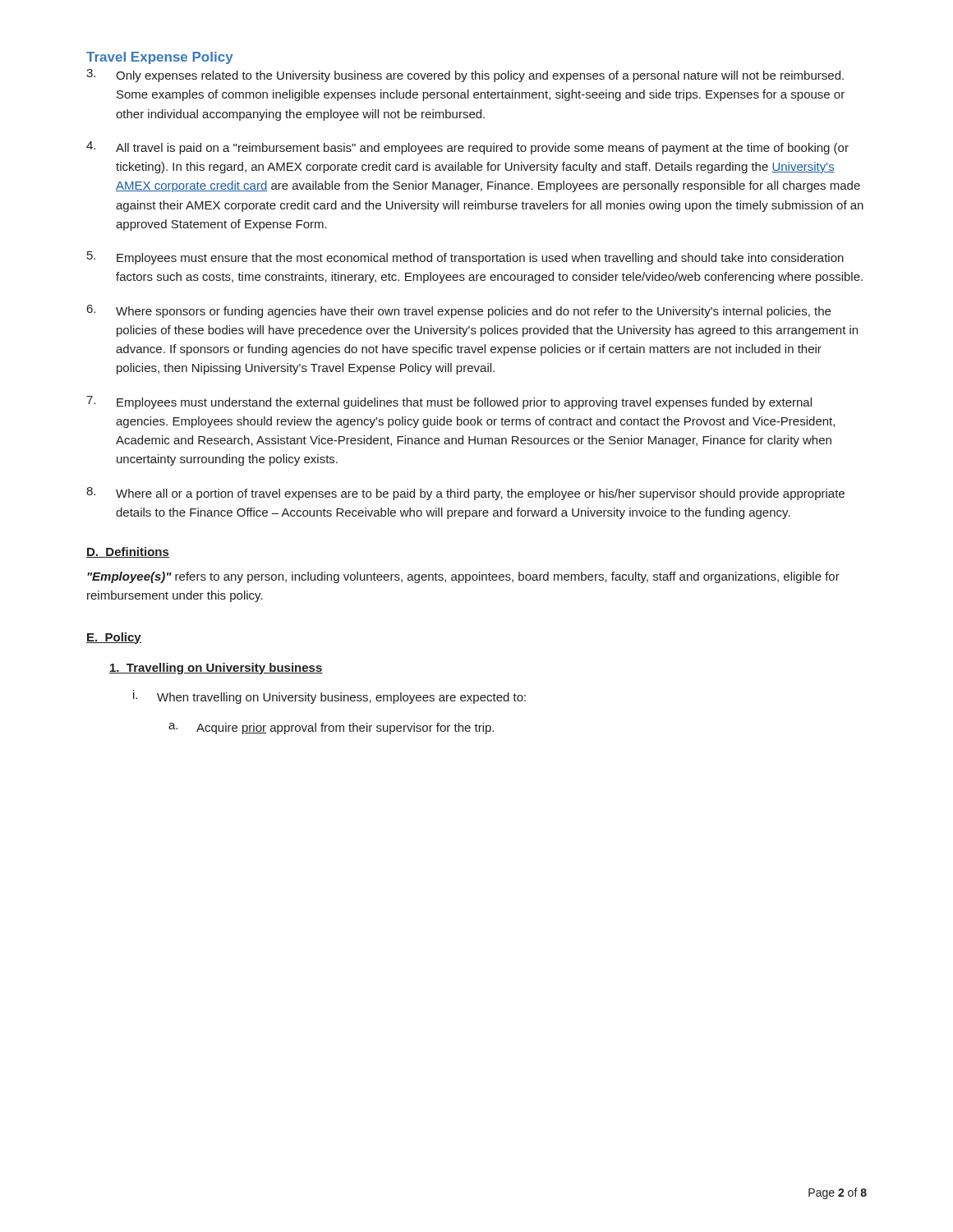Image resolution: width=953 pixels, height=1232 pixels.
Task: Select the passage starting "3. Only expenses related to the University"
Action: tap(476, 94)
